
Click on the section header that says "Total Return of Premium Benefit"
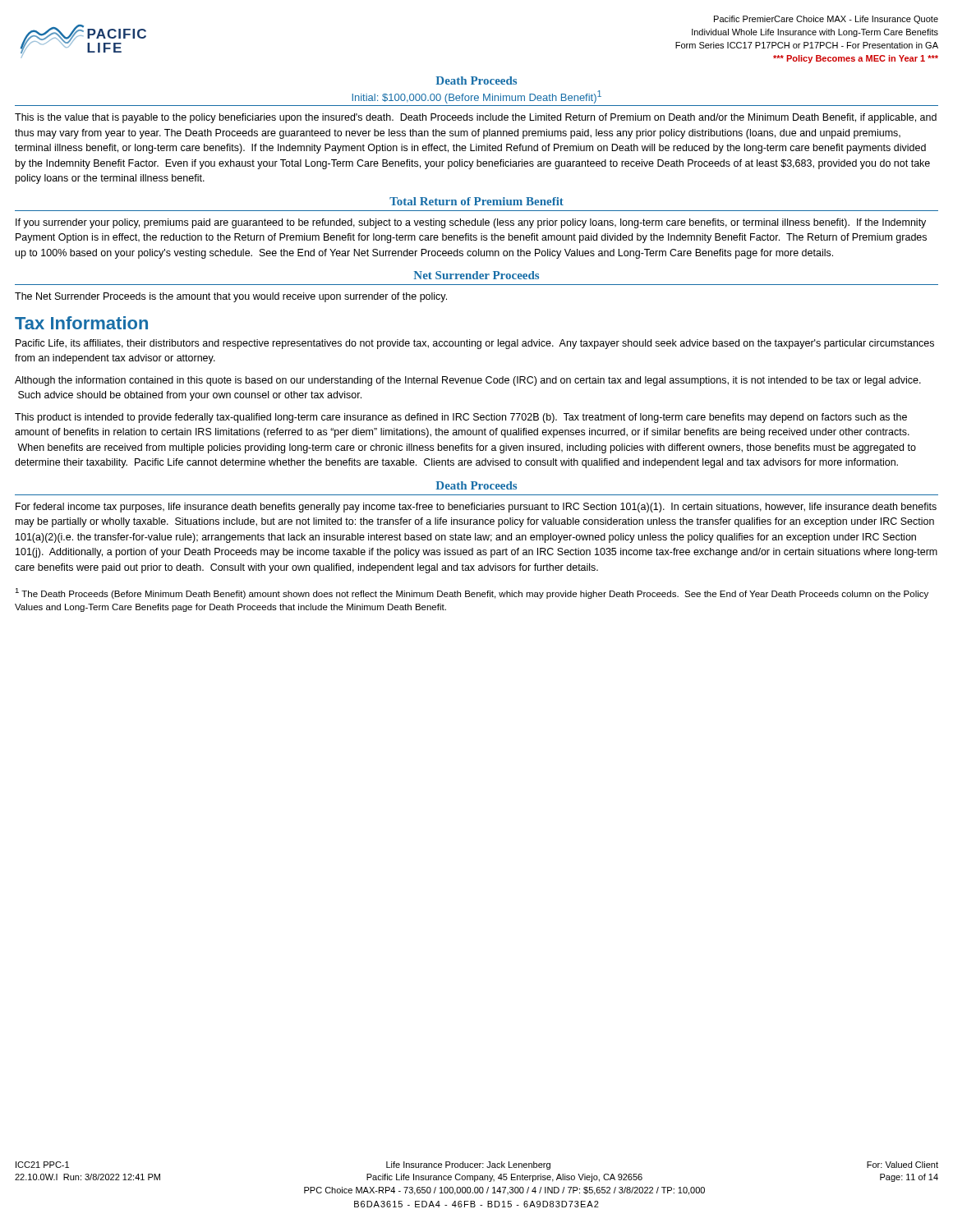[476, 201]
